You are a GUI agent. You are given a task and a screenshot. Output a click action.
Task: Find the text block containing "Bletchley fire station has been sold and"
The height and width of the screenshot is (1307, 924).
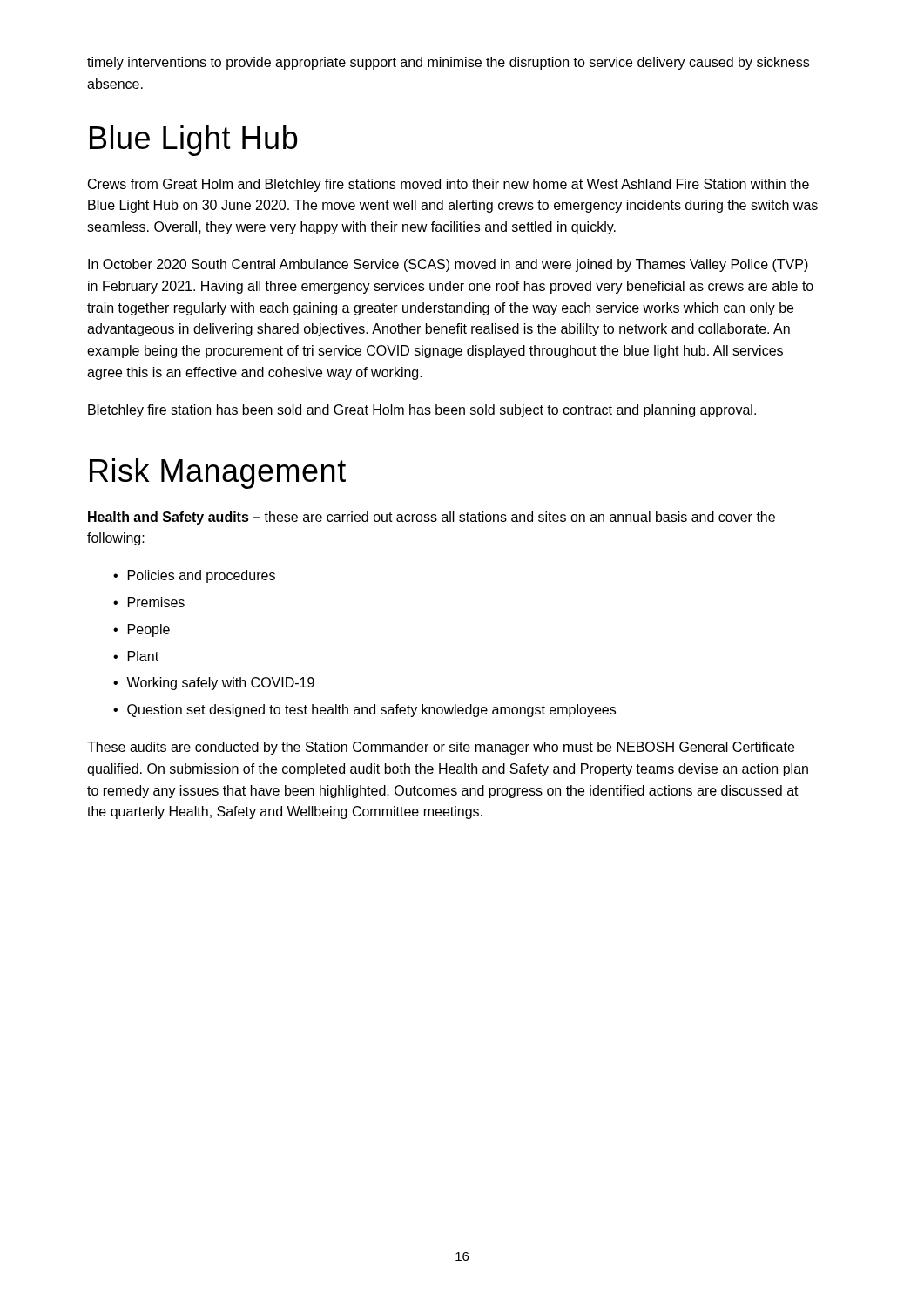pos(453,411)
